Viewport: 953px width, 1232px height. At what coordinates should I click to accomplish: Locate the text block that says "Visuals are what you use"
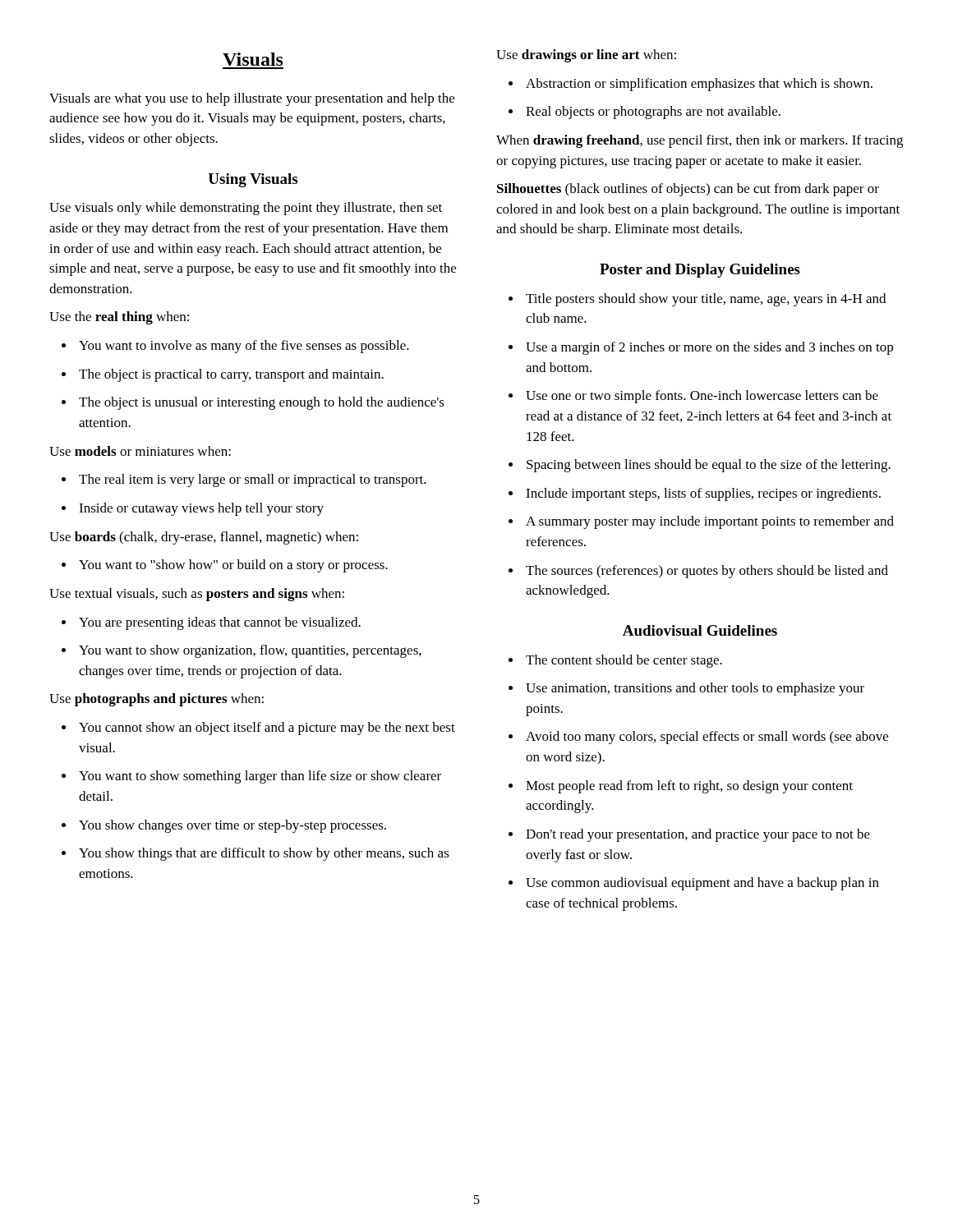click(x=253, y=119)
